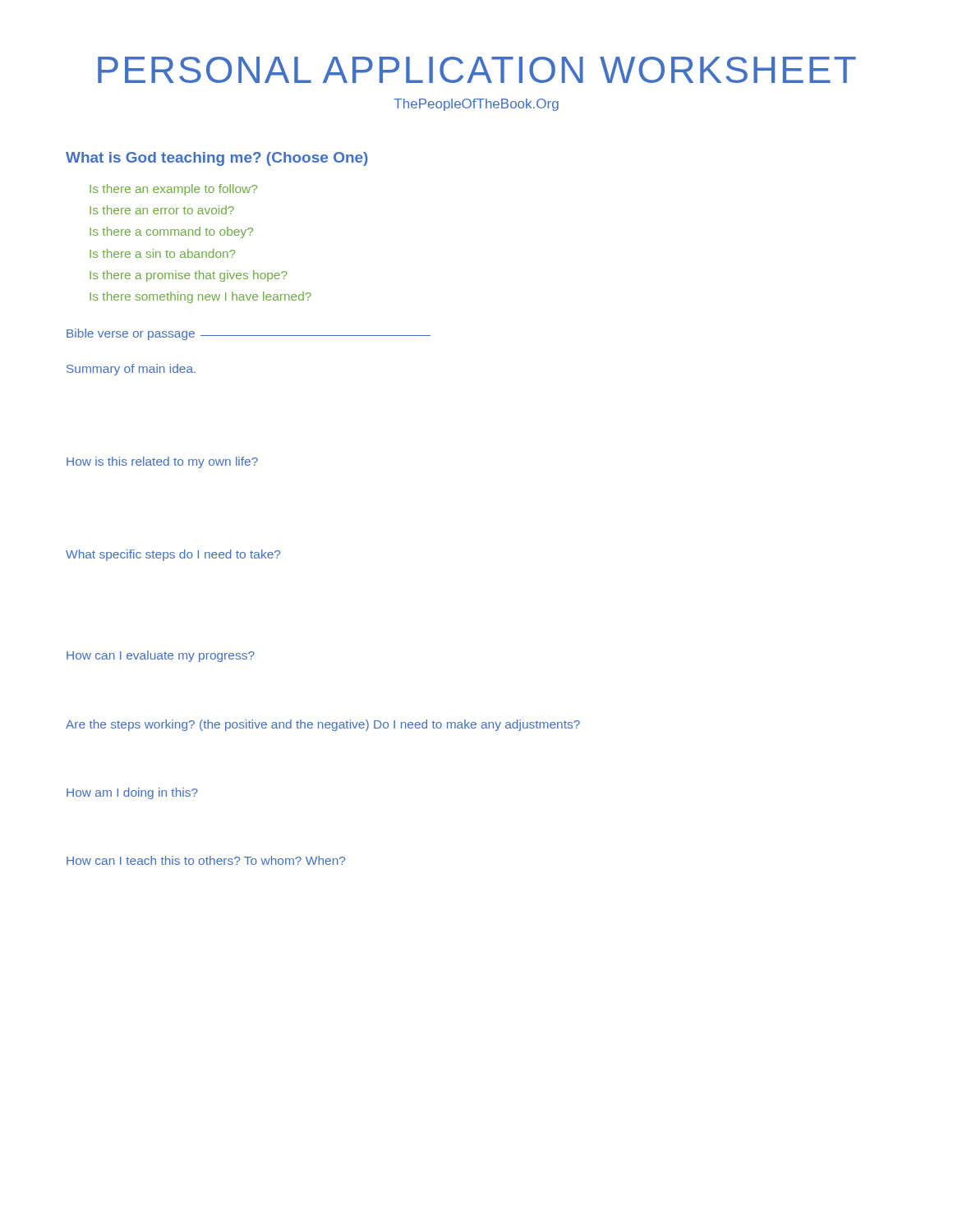
Task: Locate the text block that says "How is this related"
Action: 162,461
